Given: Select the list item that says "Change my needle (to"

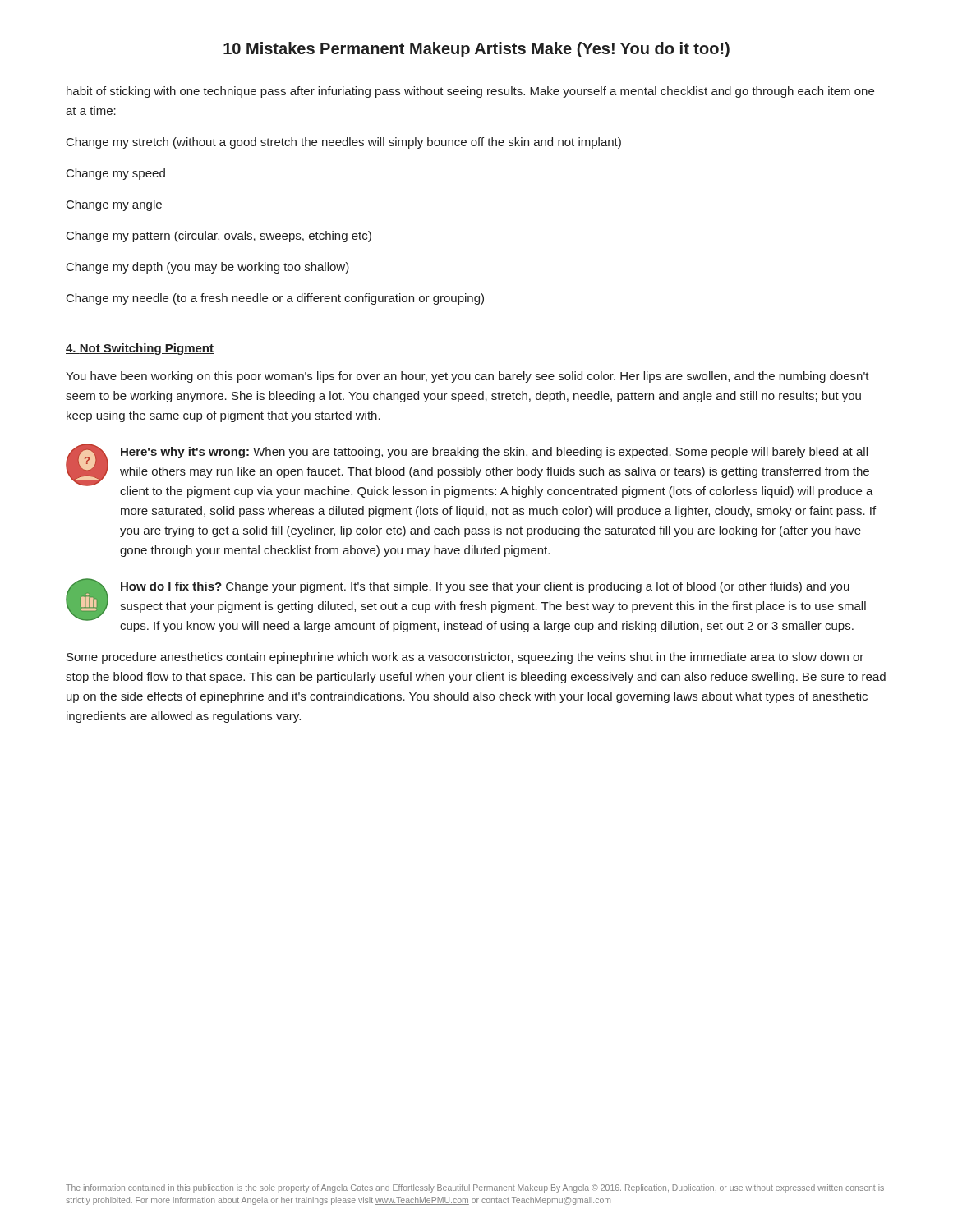Looking at the screenshot, I should 275,298.
